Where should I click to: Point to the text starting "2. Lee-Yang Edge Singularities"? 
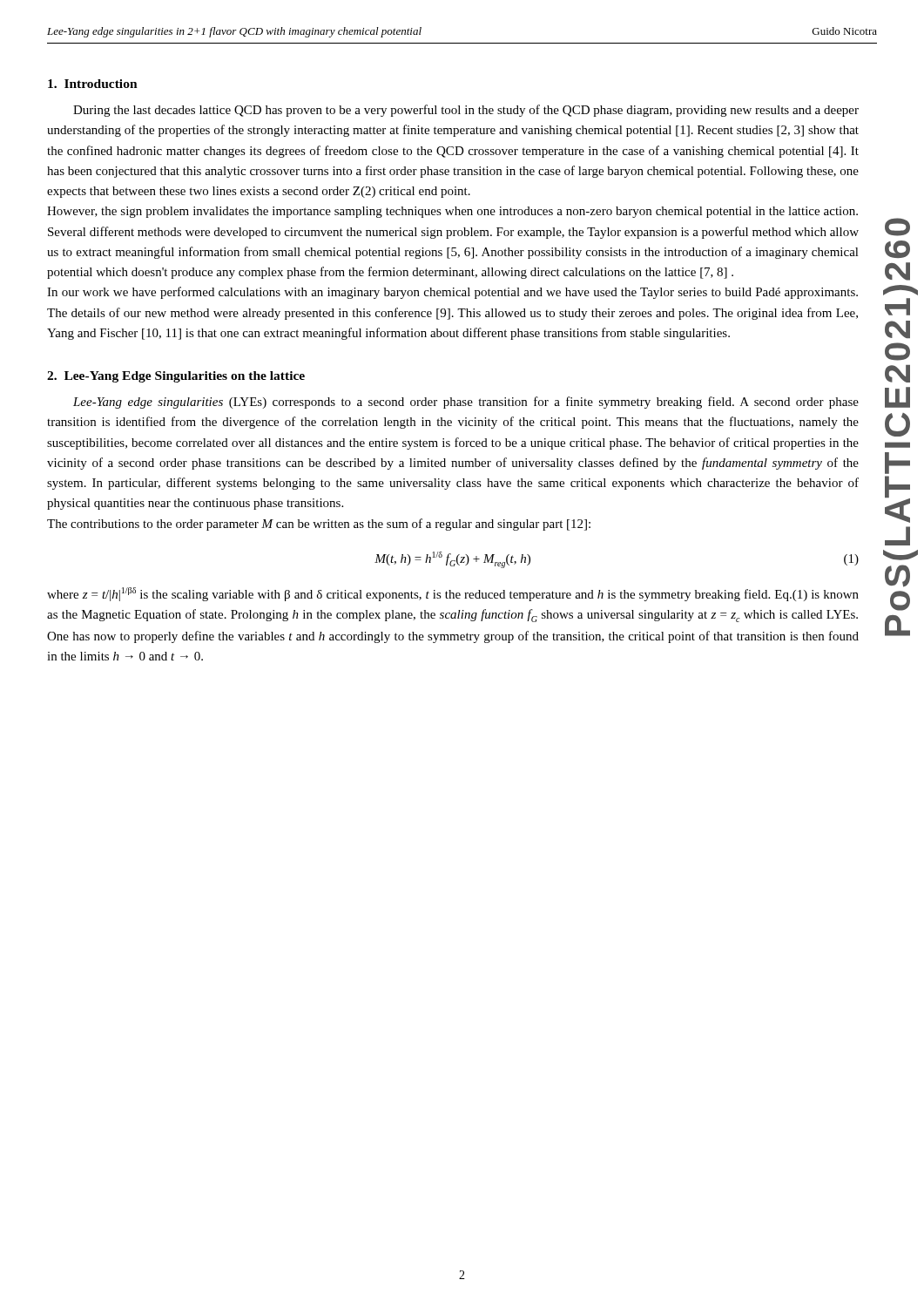point(176,375)
